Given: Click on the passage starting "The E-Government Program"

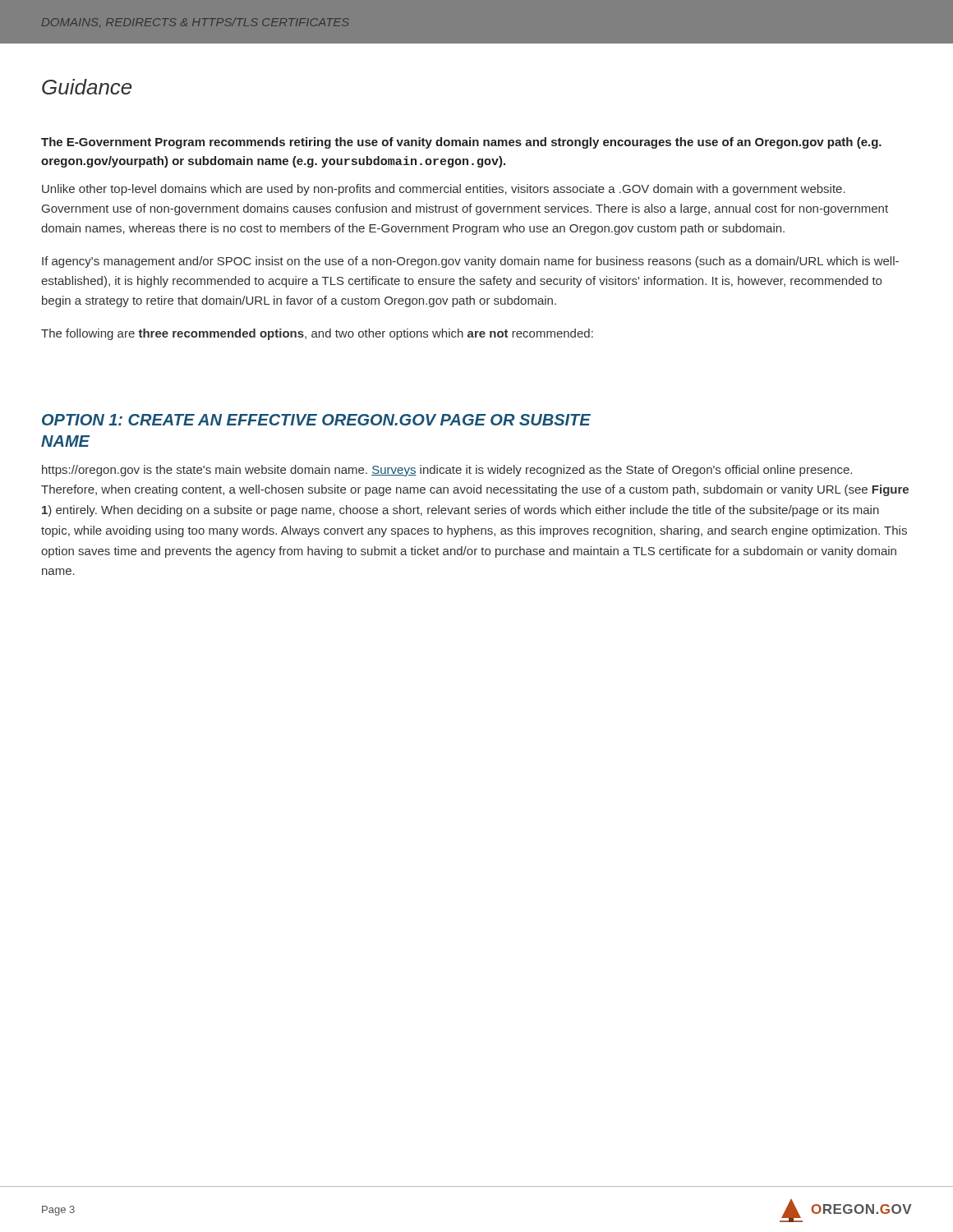Looking at the screenshot, I should 476,185.
